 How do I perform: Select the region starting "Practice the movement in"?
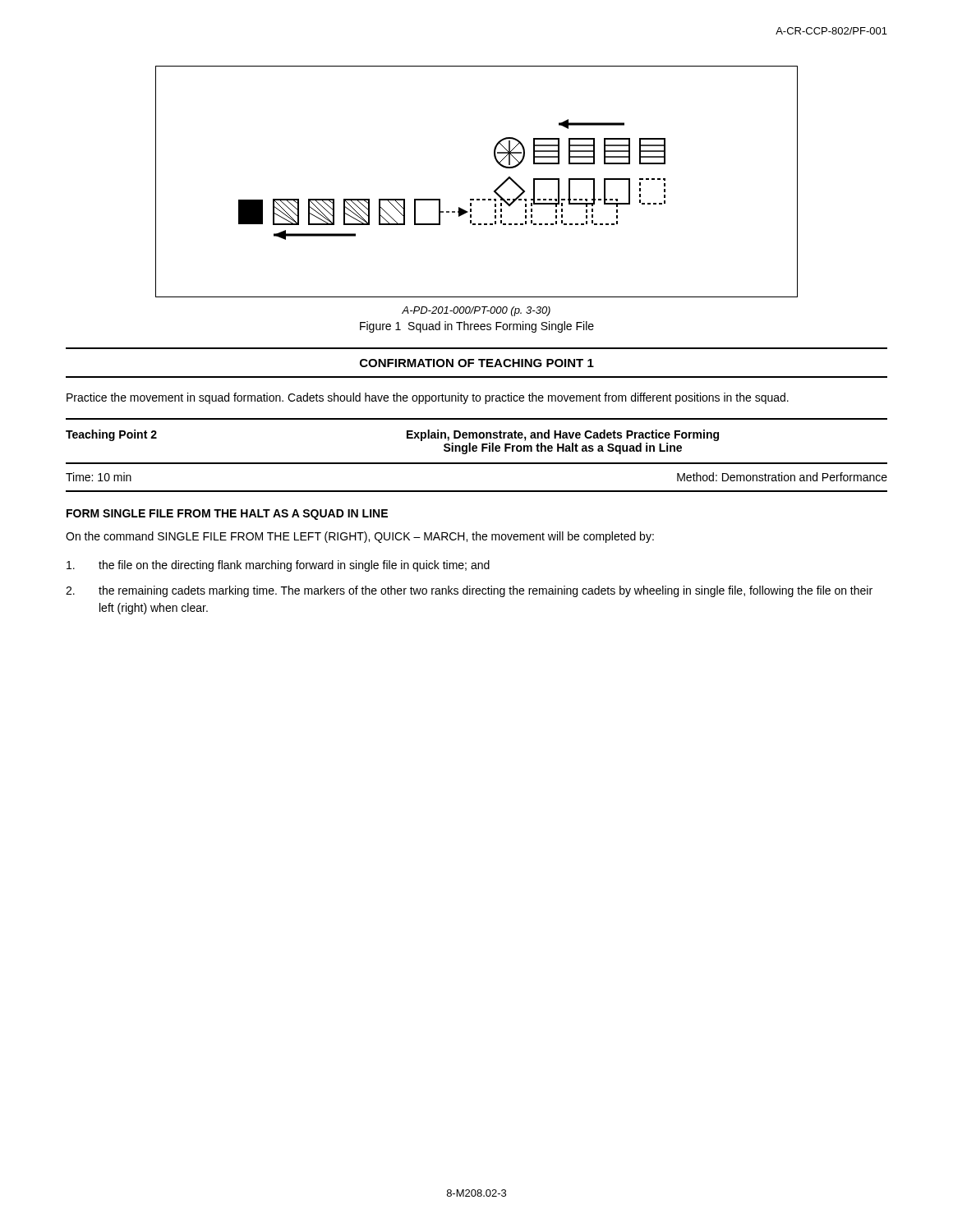(x=428, y=398)
